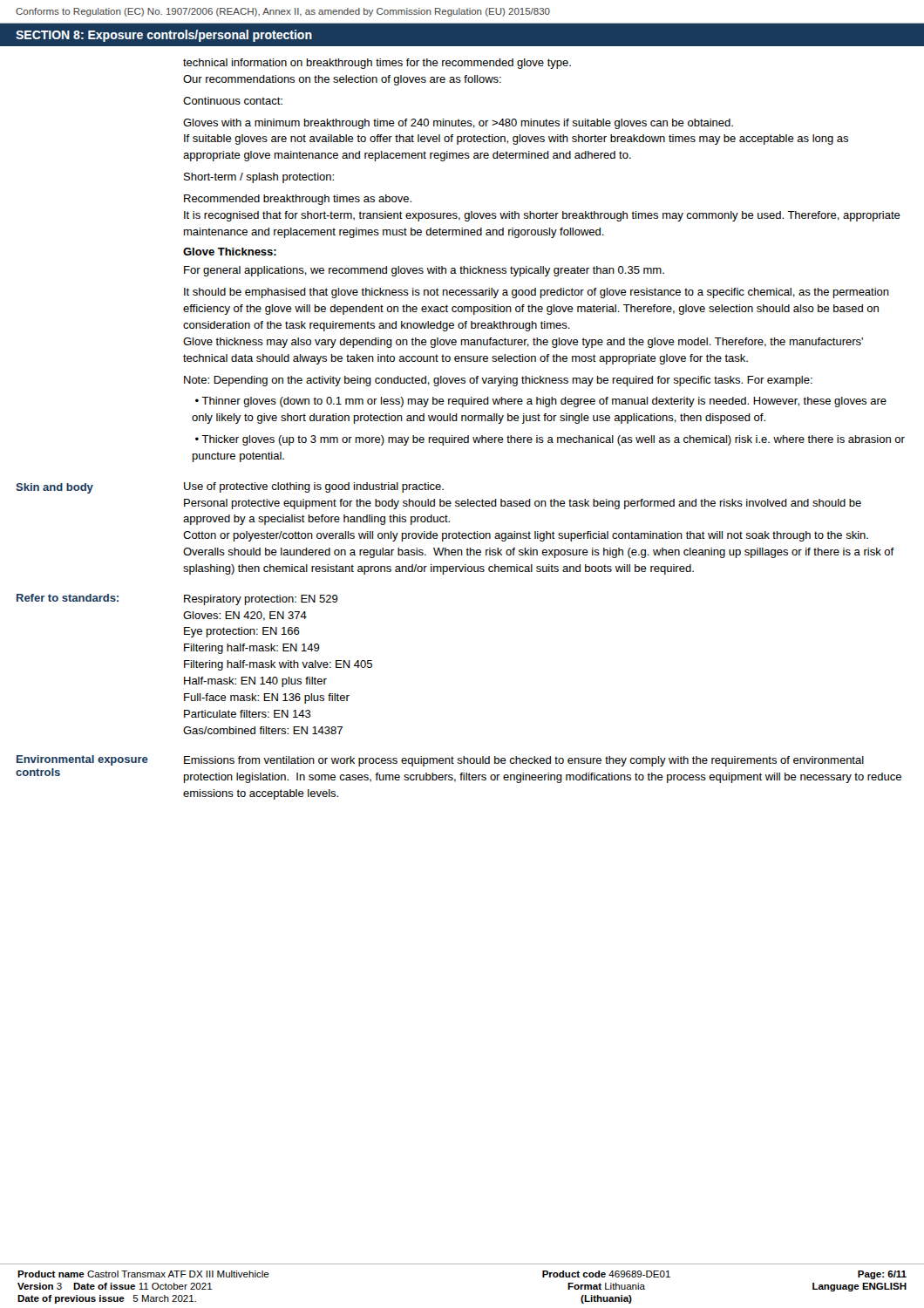The height and width of the screenshot is (1308, 924).
Task: Navigate to the text block starting "Short-term / splash protection:"
Action: pos(259,177)
